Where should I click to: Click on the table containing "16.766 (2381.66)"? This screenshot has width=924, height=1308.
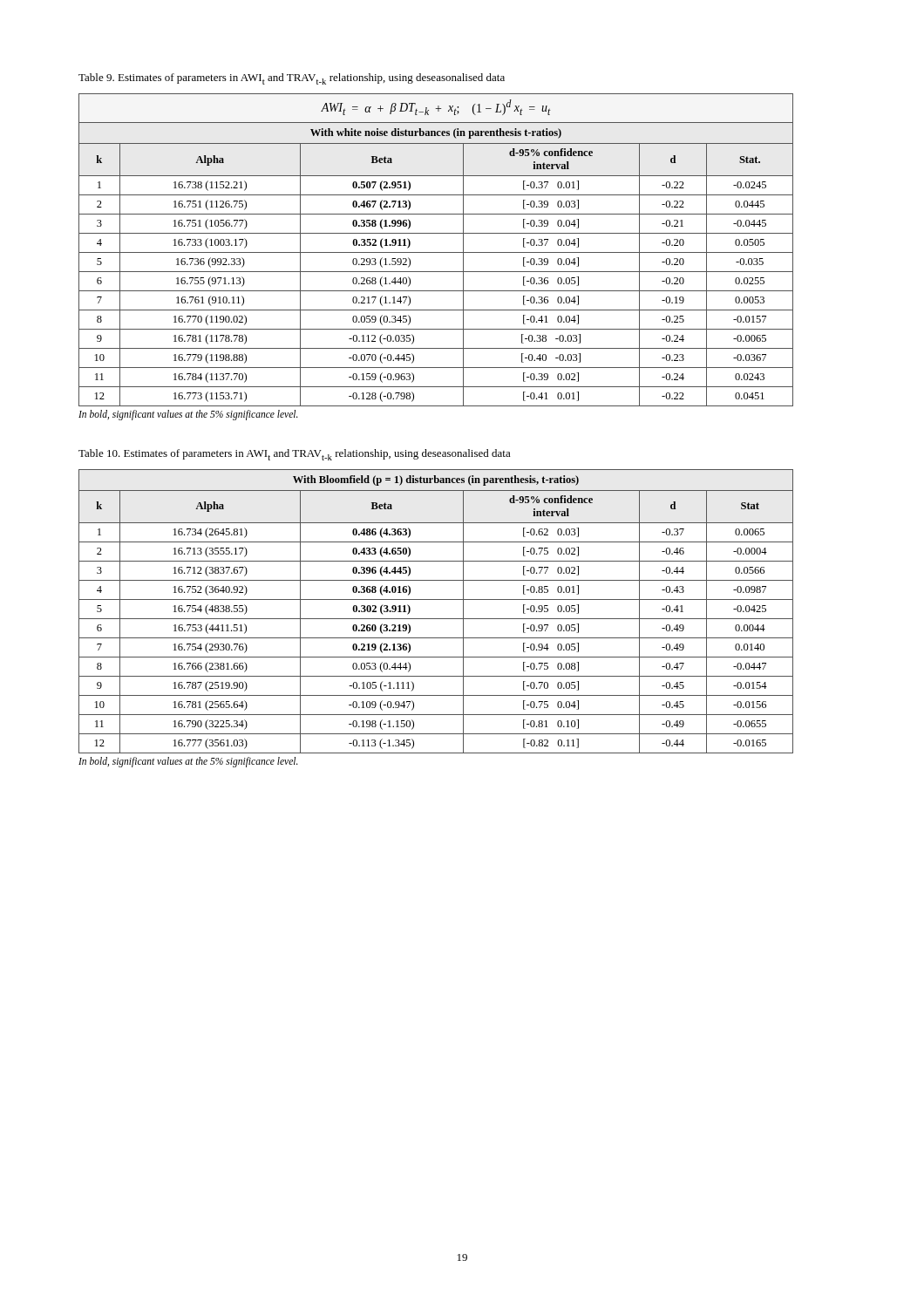462,611
